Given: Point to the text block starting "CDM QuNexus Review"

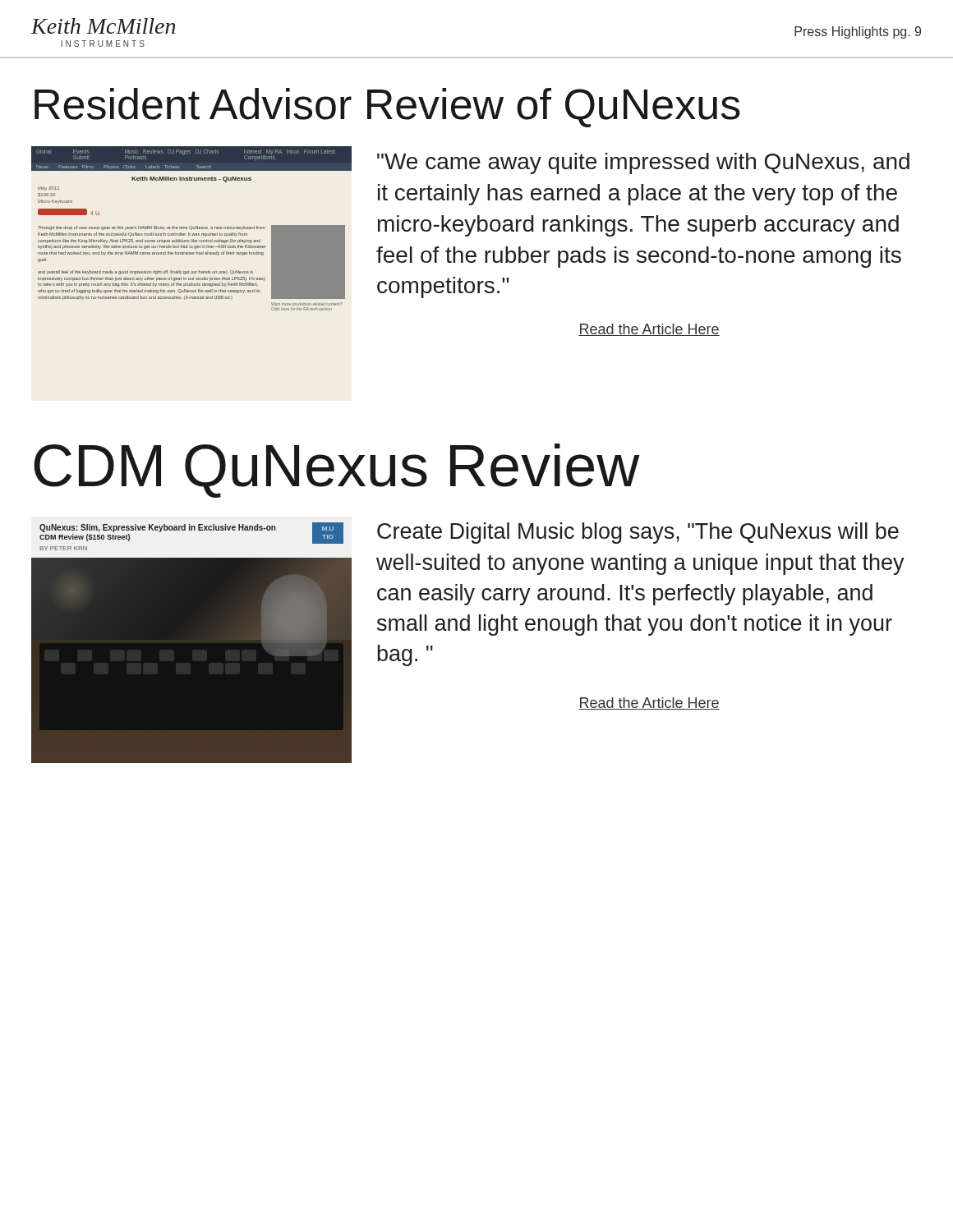Looking at the screenshot, I should tap(335, 466).
